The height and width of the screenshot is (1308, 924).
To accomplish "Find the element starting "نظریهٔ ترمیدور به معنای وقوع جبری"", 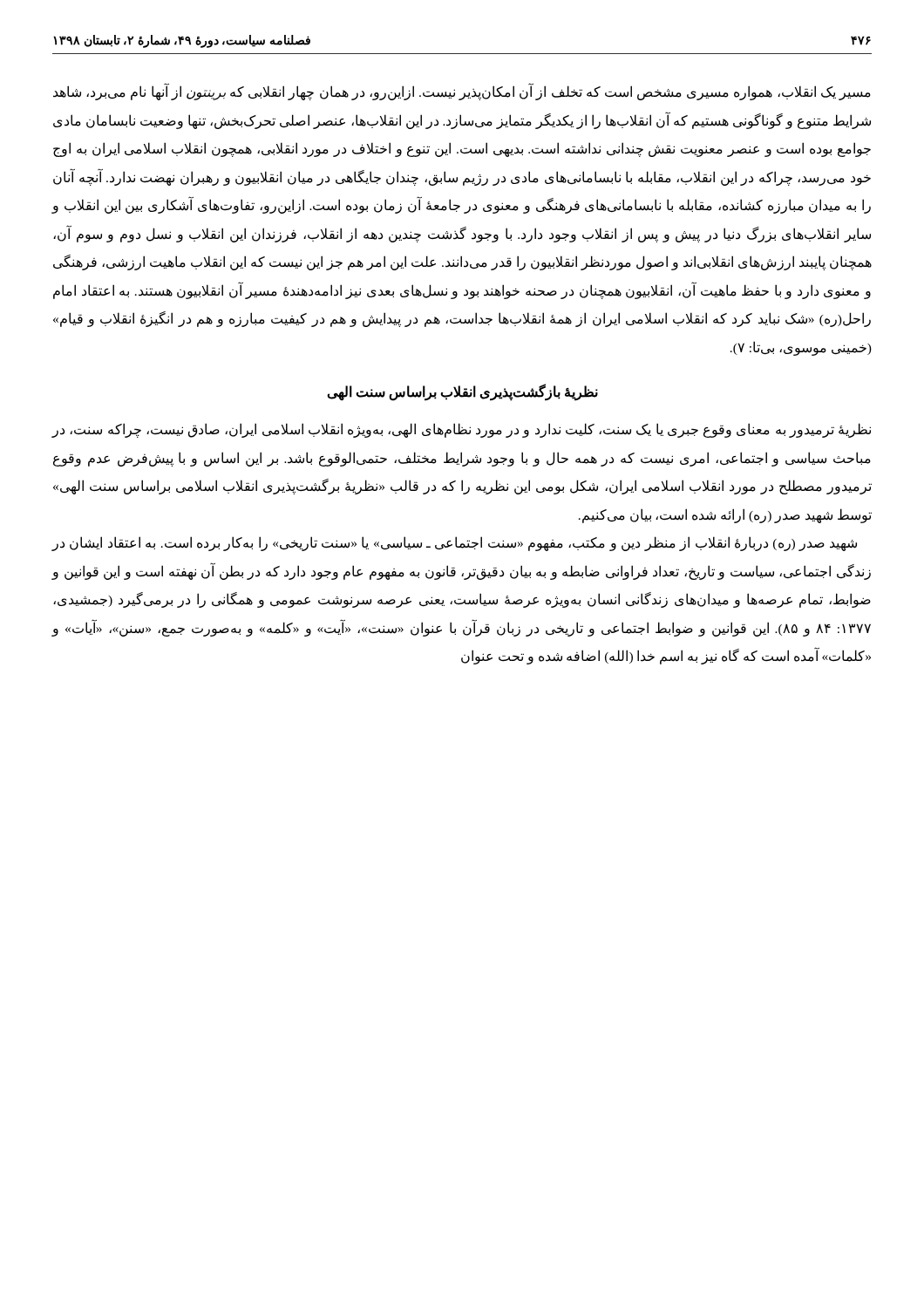I will point(462,543).
